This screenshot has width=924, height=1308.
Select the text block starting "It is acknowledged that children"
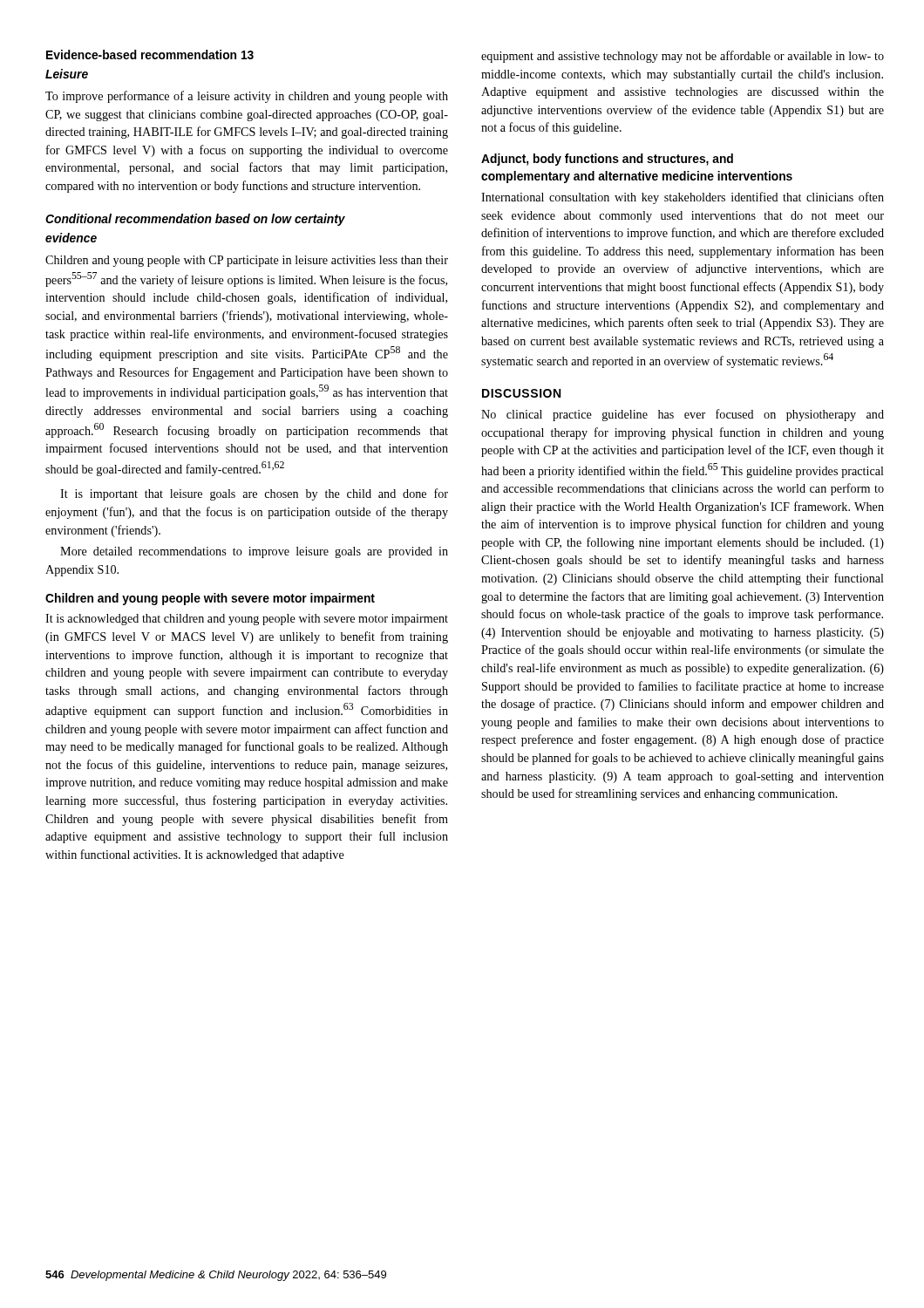point(247,737)
